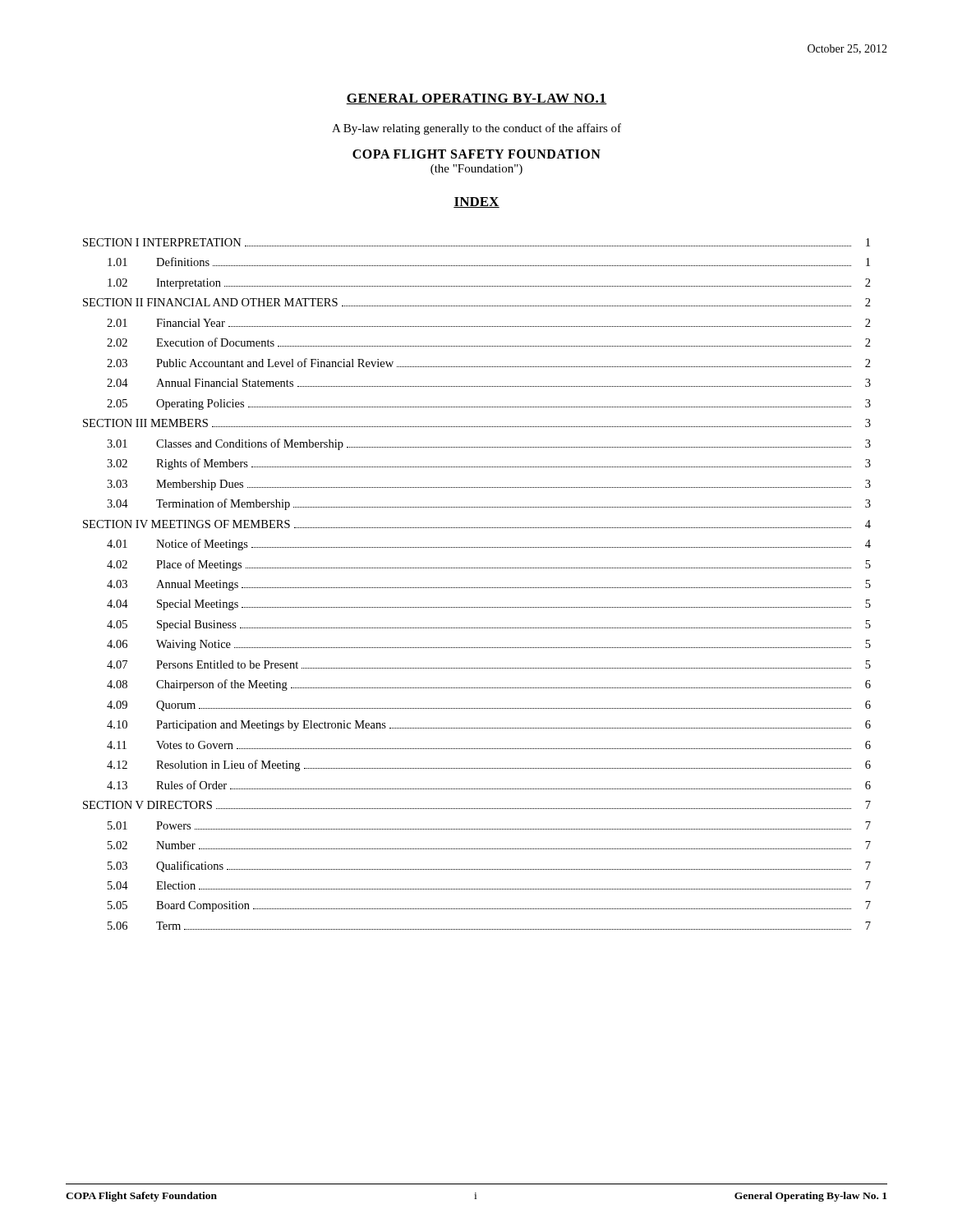Navigate to the passage starting "4.04 Special Meetings"
The image size is (953, 1232).
click(489, 604)
